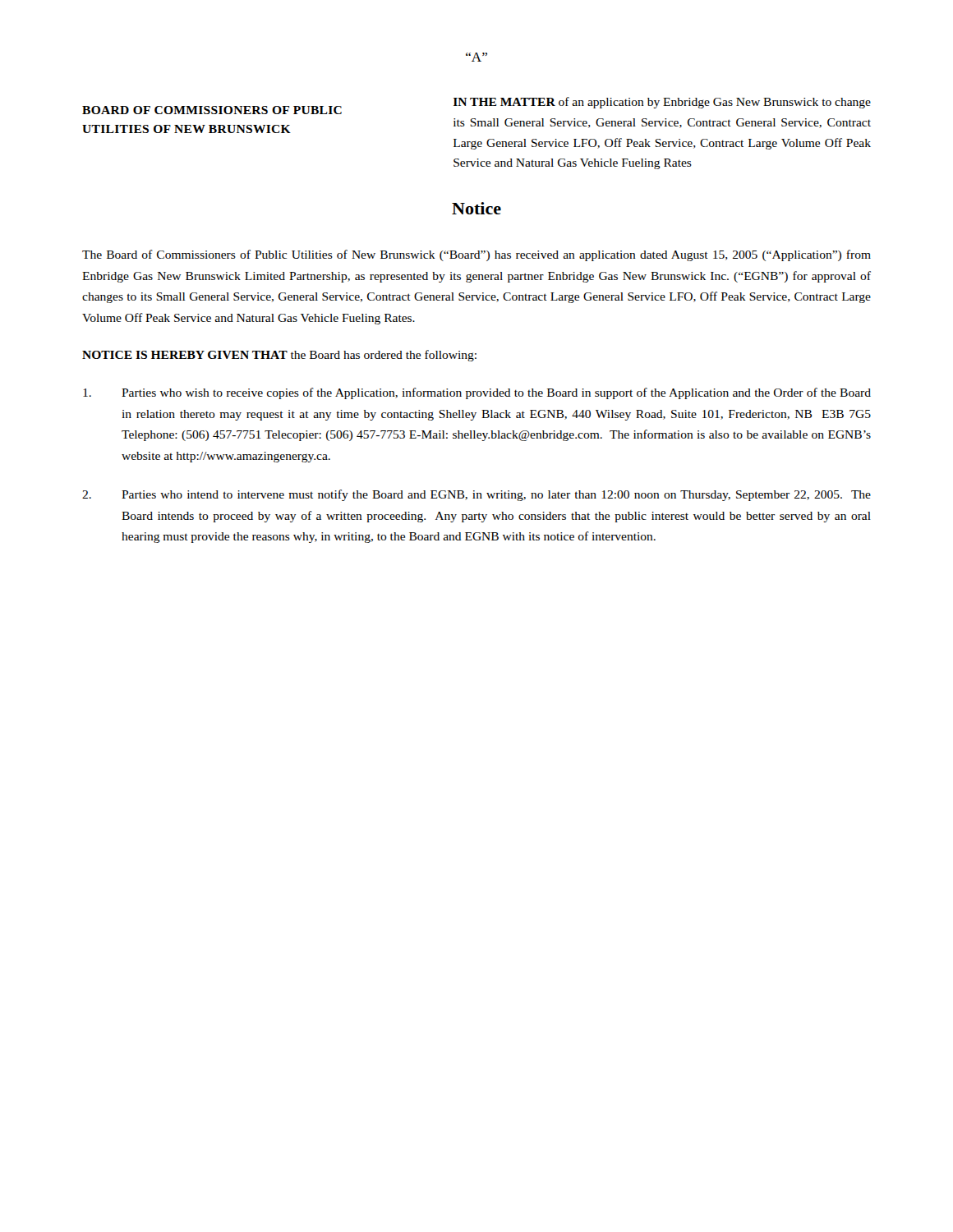Image resolution: width=953 pixels, height=1232 pixels.
Task: Click the passage that begins "NOTICE IS HEREBY GIVEN THAT the"
Action: (x=280, y=355)
